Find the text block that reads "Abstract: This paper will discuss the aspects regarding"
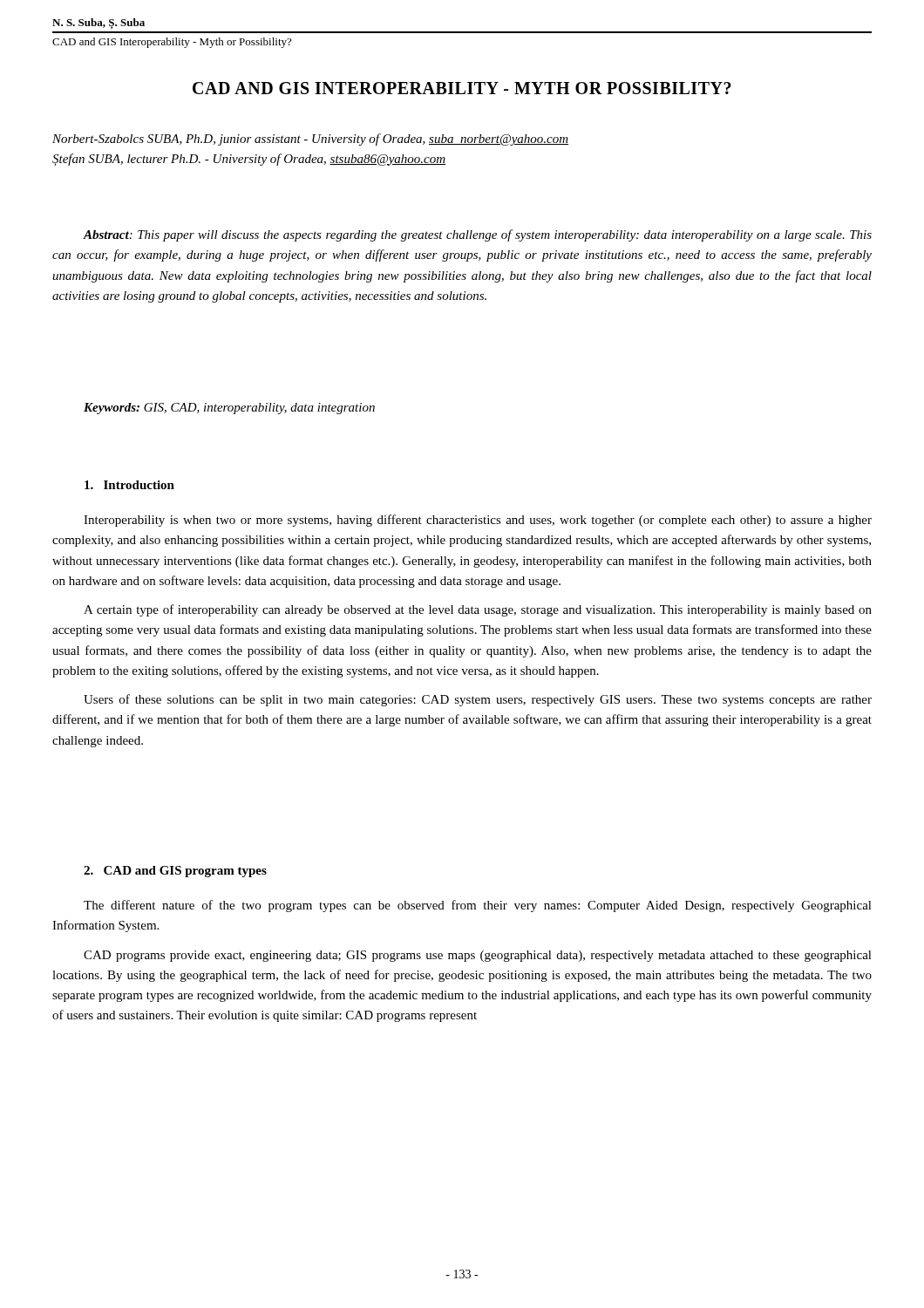 (462, 266)
